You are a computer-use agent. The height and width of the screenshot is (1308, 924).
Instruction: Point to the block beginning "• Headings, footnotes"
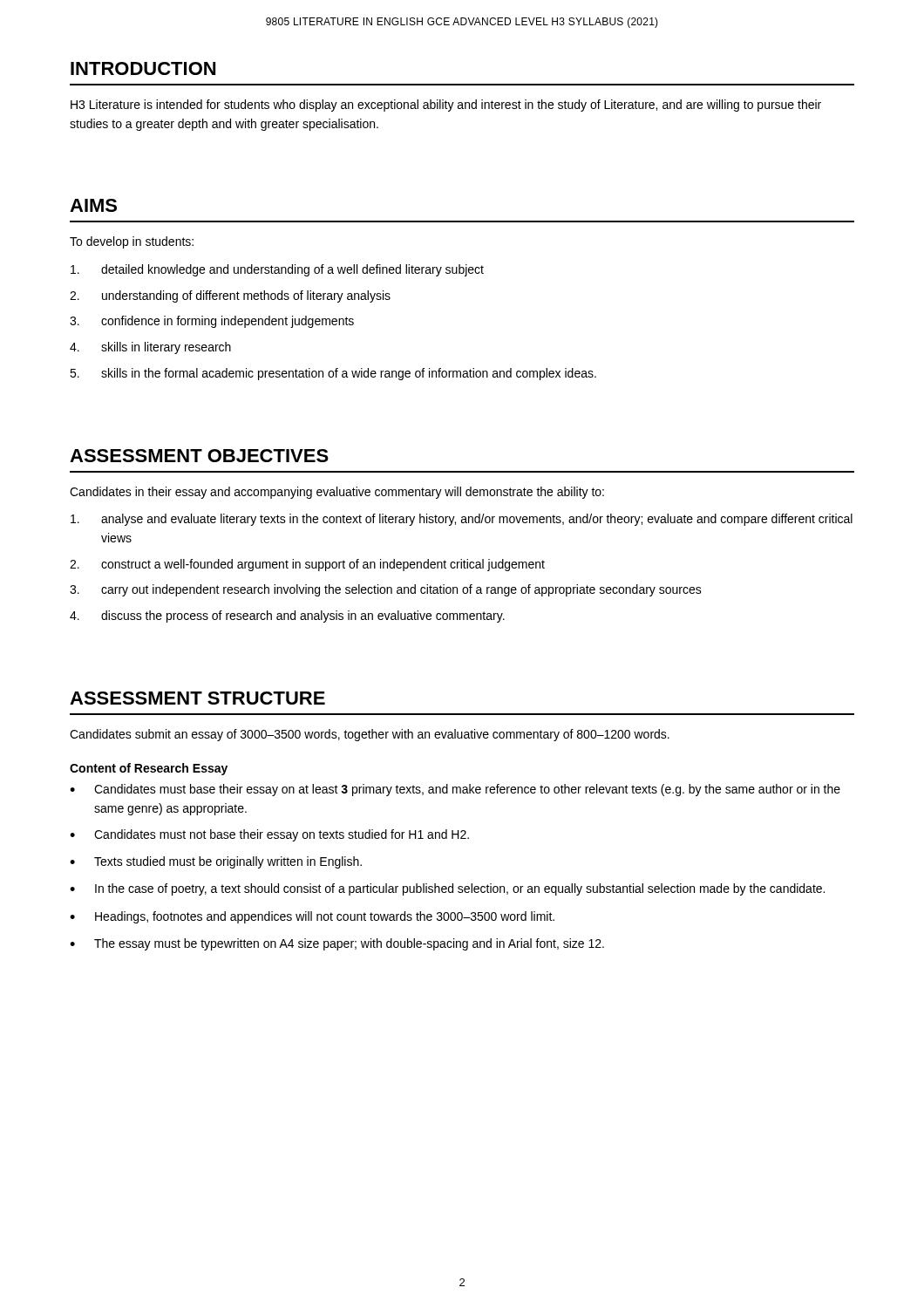[x=462, y=918]
